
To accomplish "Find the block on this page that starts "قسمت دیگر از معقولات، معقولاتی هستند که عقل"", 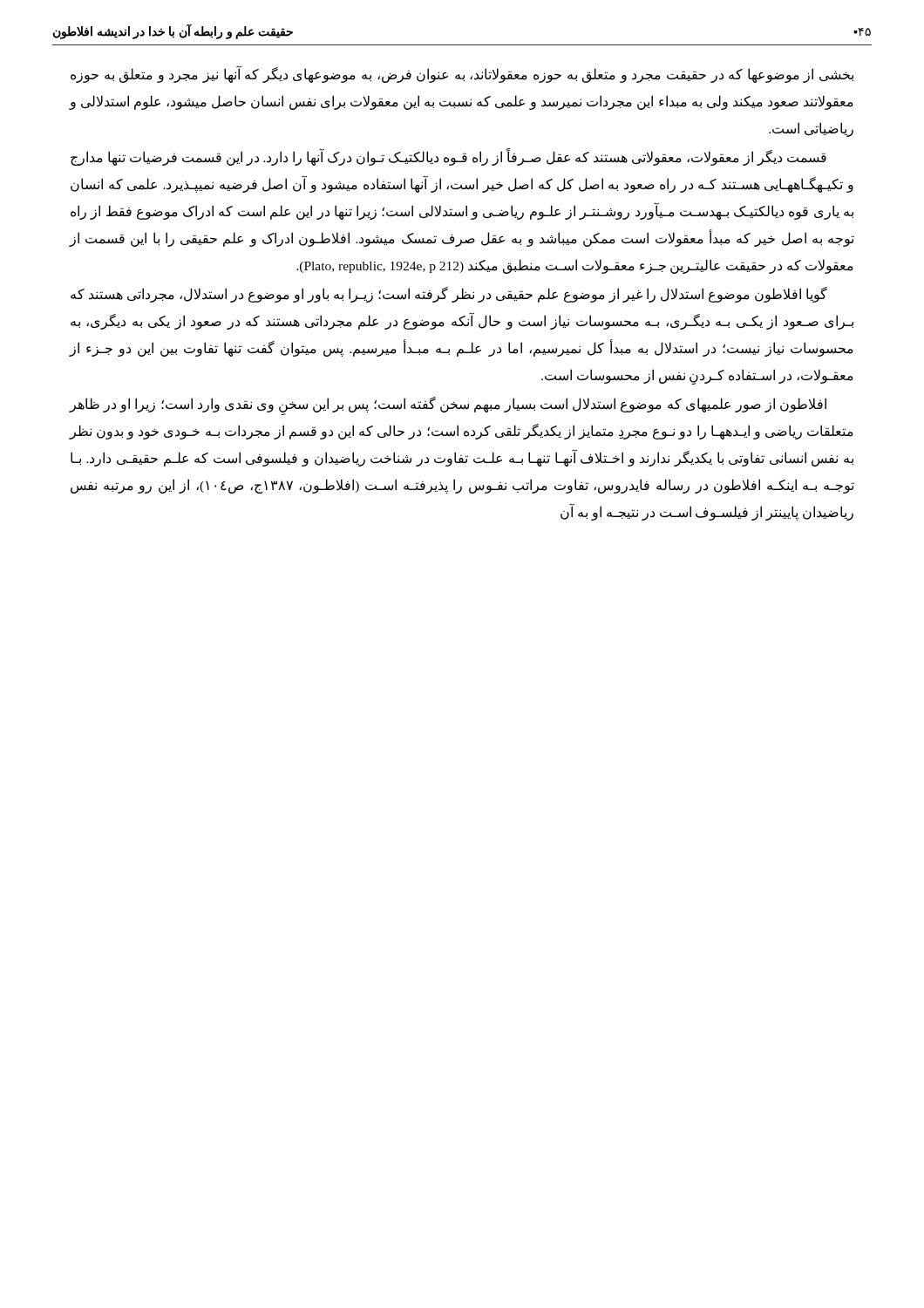I will pos(462,211).
